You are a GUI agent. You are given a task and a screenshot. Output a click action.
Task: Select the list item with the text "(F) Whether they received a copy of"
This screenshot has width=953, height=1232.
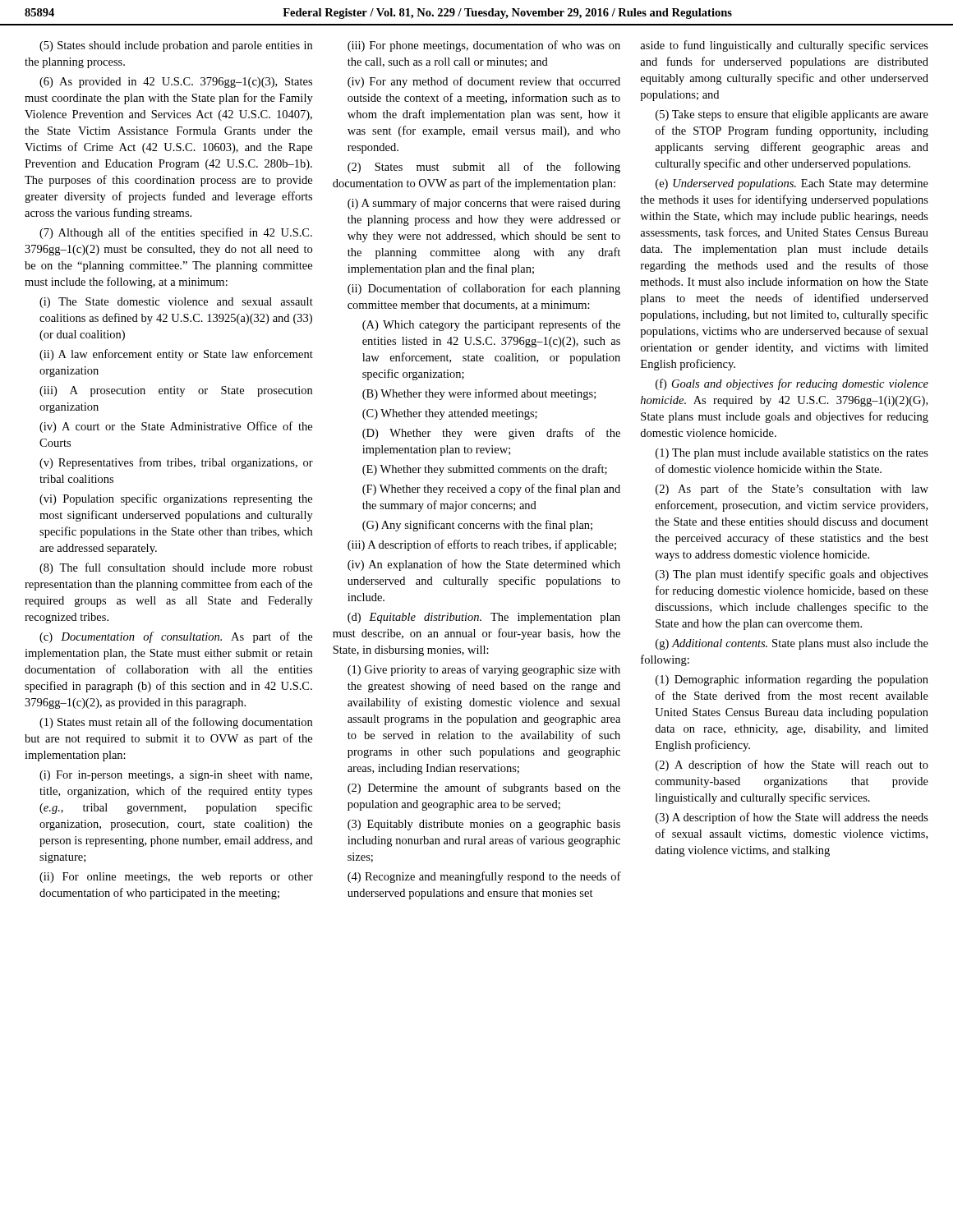[491, 497]
